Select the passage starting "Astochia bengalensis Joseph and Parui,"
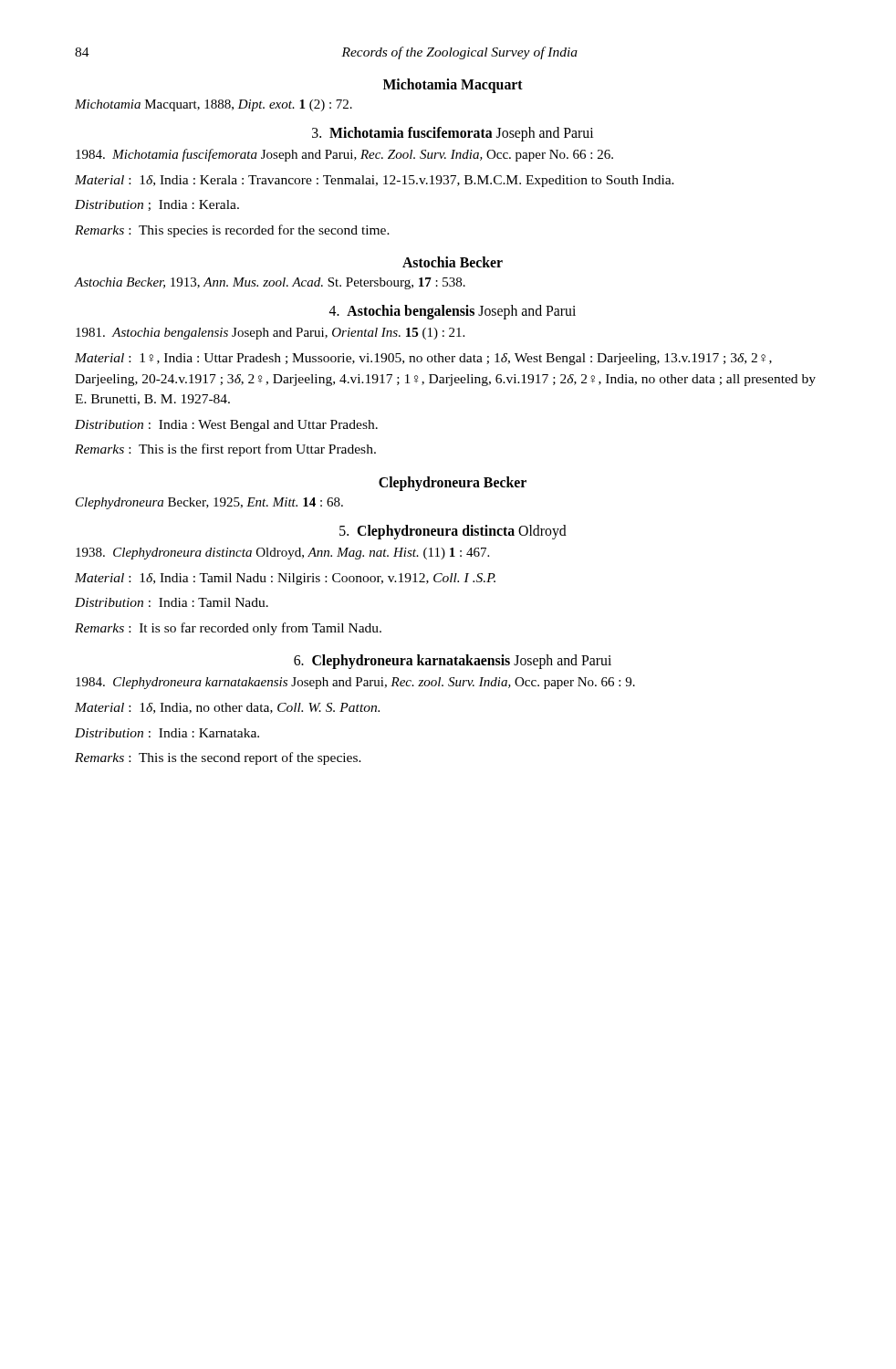This screenshot has height=1369, width=896. point(270,333)
